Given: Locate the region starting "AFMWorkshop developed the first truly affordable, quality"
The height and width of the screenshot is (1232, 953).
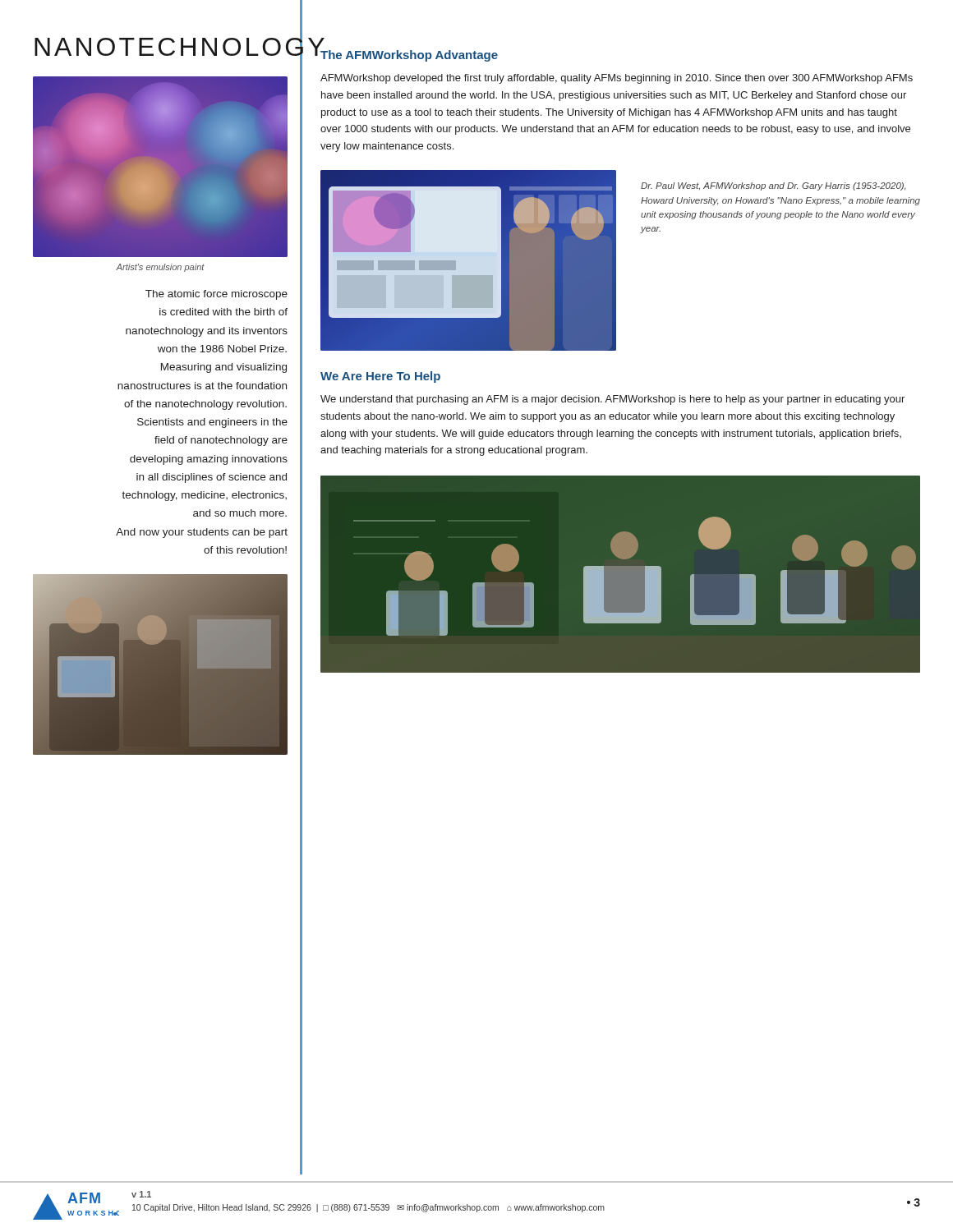Looking at the screenshot, I should [620, 113].
